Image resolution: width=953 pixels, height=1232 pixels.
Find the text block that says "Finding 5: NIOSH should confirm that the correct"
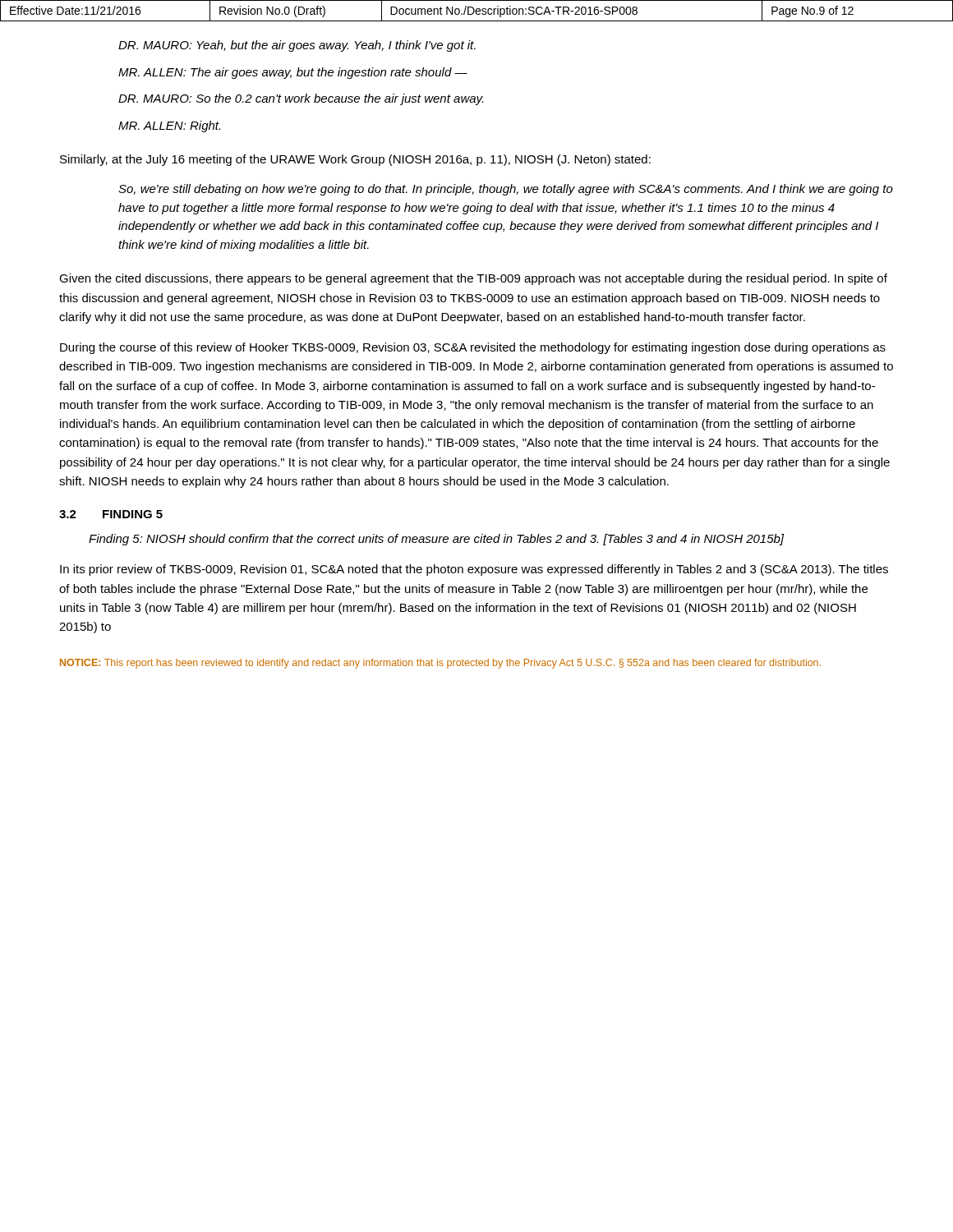pyautogui.click(x=436, y=538)
